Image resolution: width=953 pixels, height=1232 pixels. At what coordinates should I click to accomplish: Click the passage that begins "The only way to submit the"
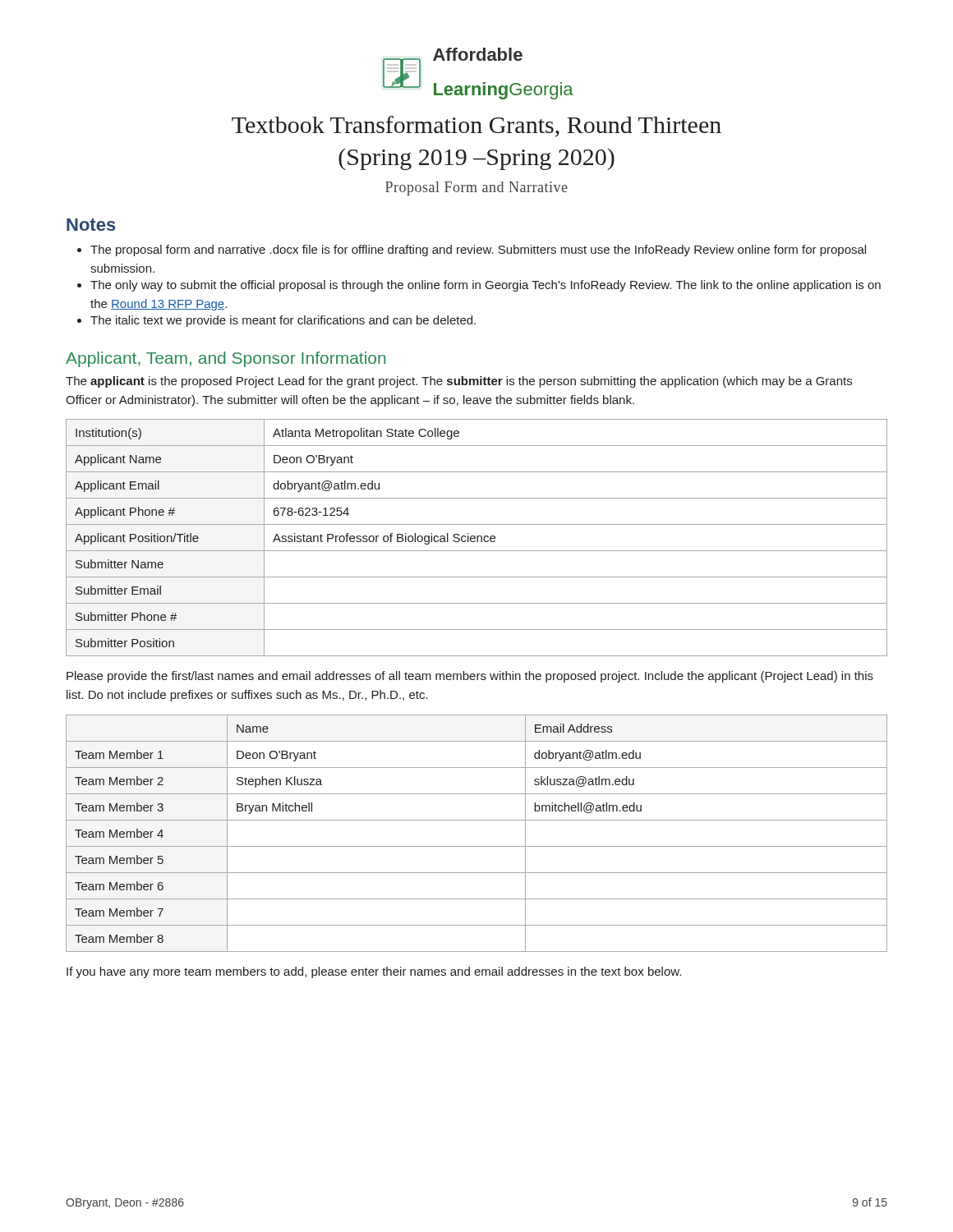point(489,295)
